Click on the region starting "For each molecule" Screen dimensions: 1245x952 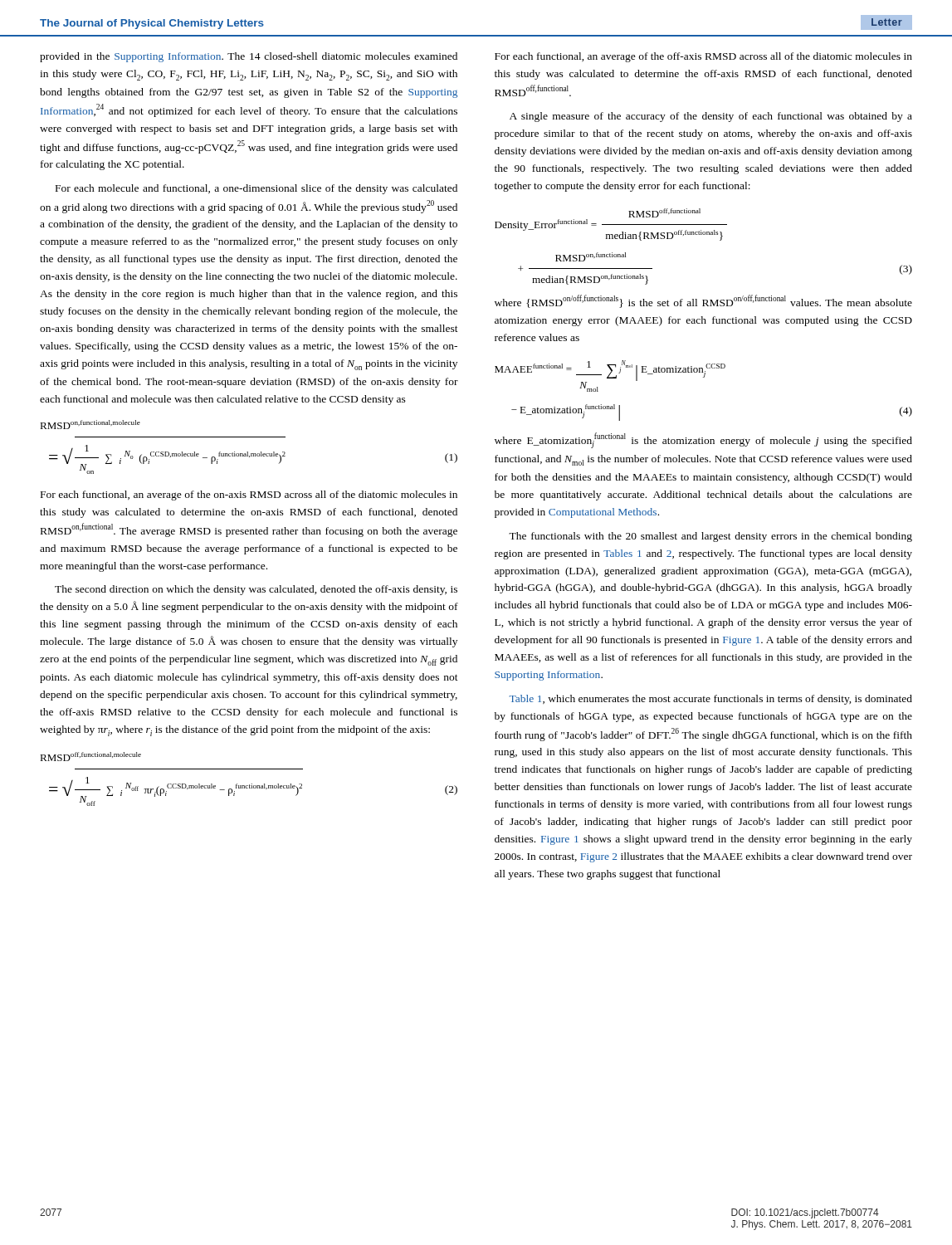[x=249, y=294]
